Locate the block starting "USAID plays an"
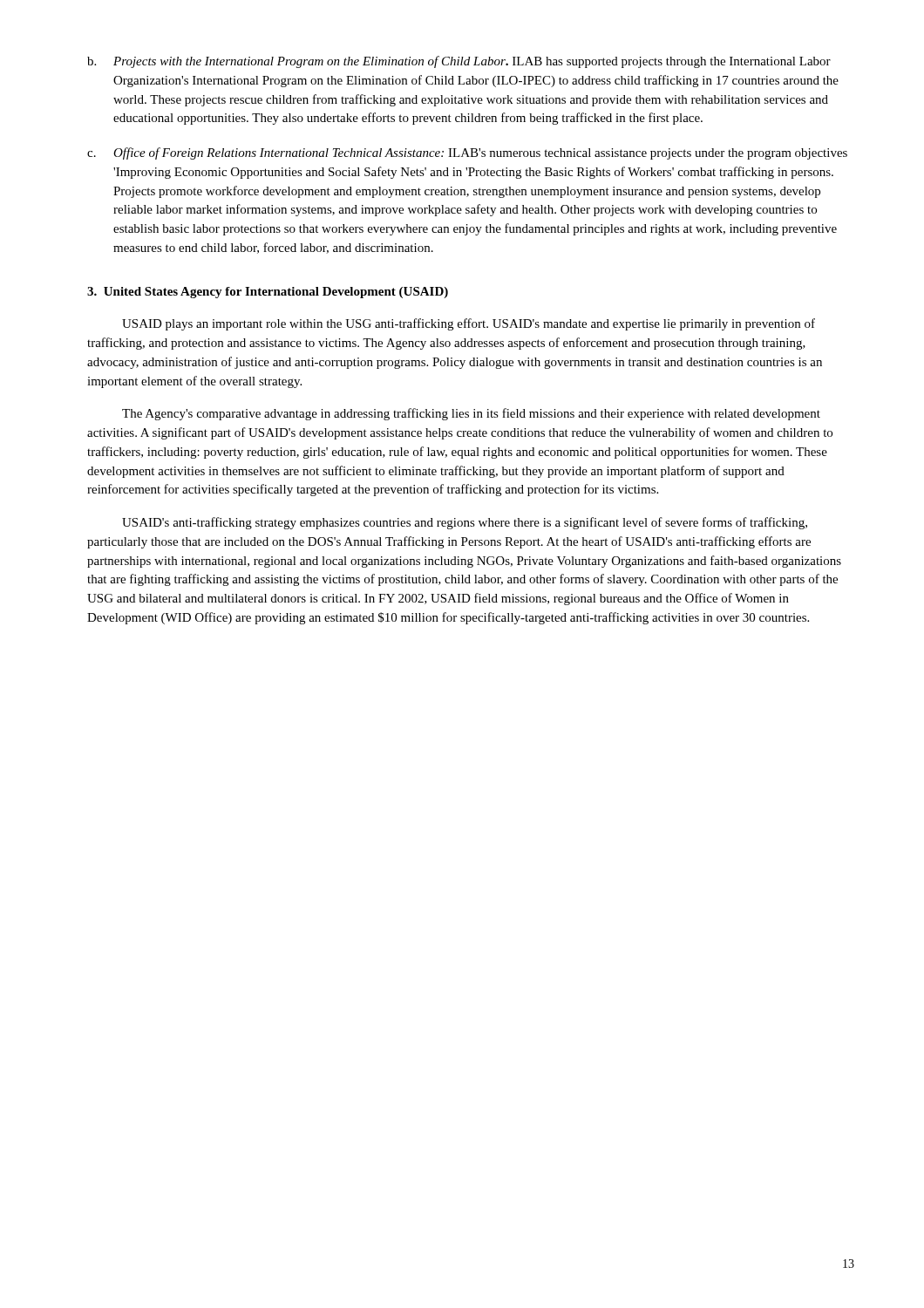 [455, 352]
